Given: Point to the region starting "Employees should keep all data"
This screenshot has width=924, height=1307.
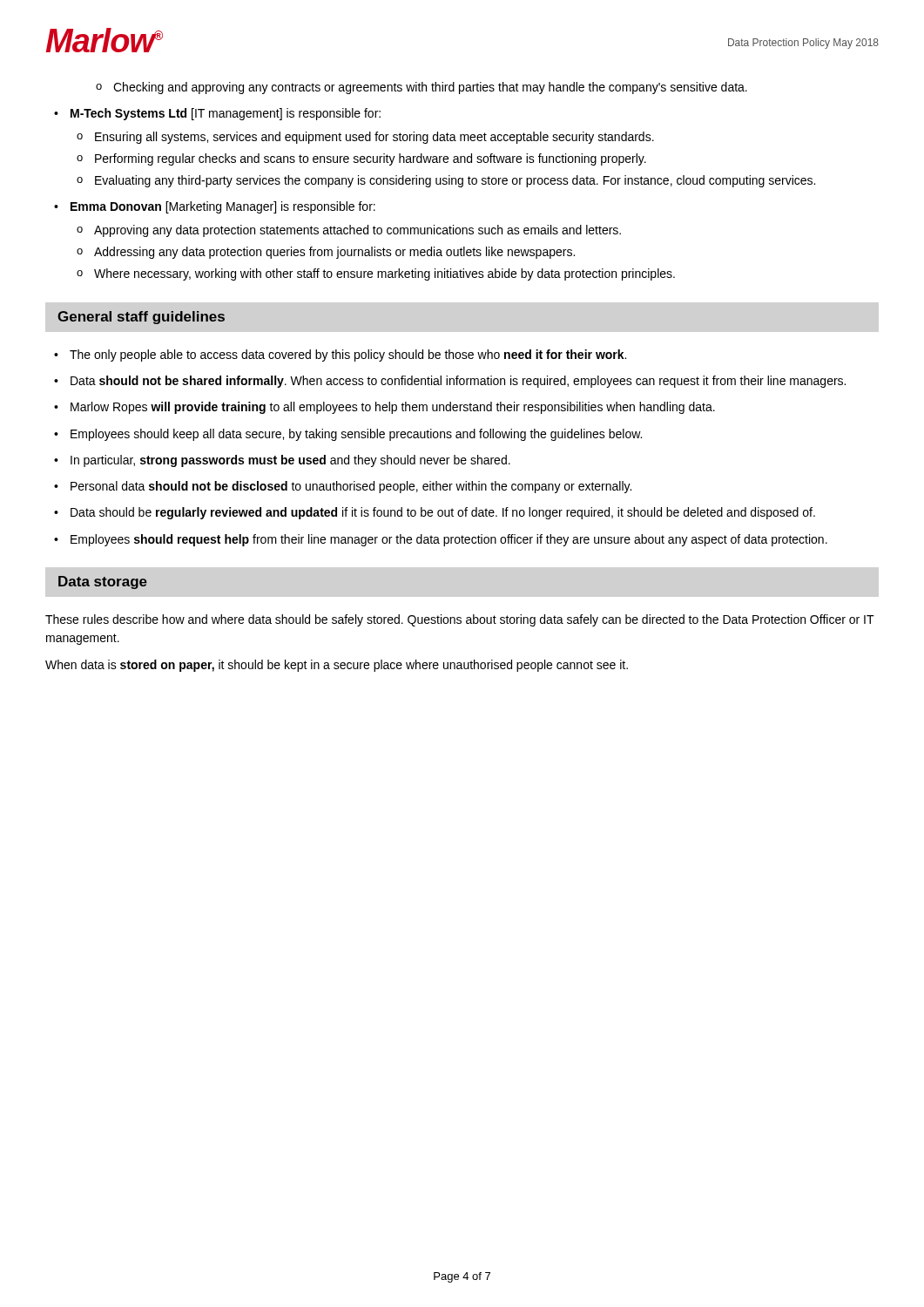Looking at the screenshot, I should click(x=356, y=434).
